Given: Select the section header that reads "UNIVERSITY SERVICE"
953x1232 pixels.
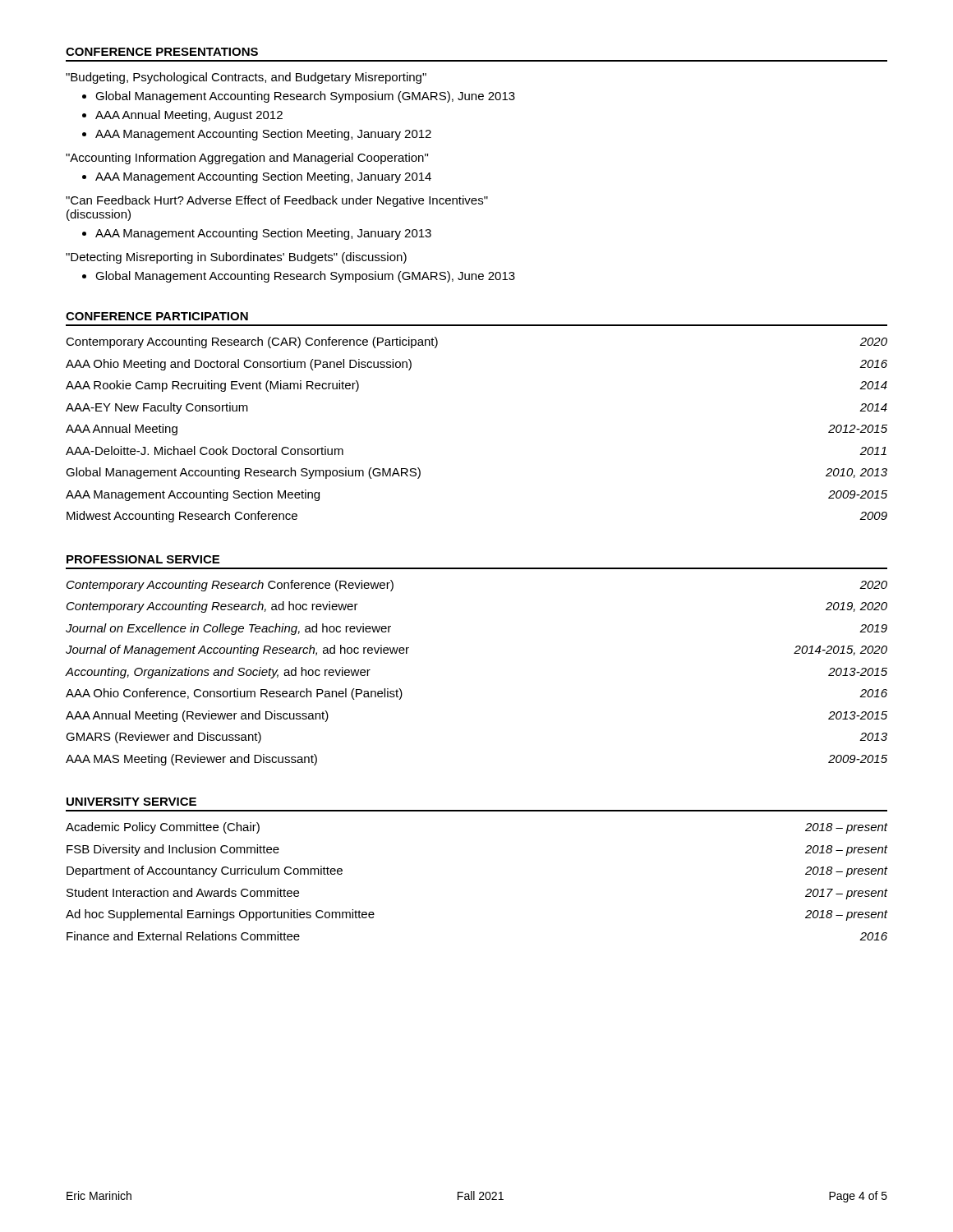Looking at the screenshot, I should click(x=131, y=801).
